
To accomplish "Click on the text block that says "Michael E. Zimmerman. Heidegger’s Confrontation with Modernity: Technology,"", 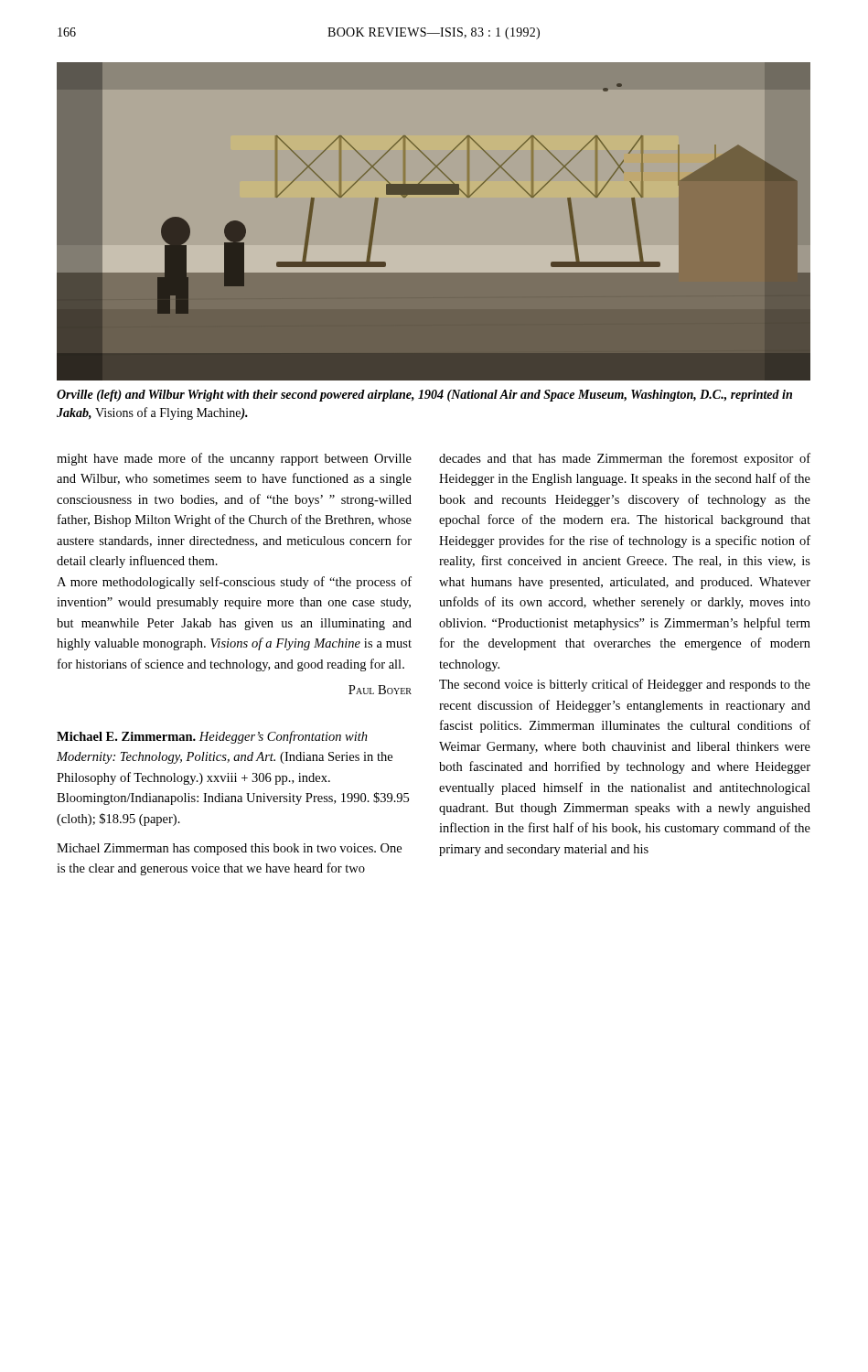I will click(234, 802).
